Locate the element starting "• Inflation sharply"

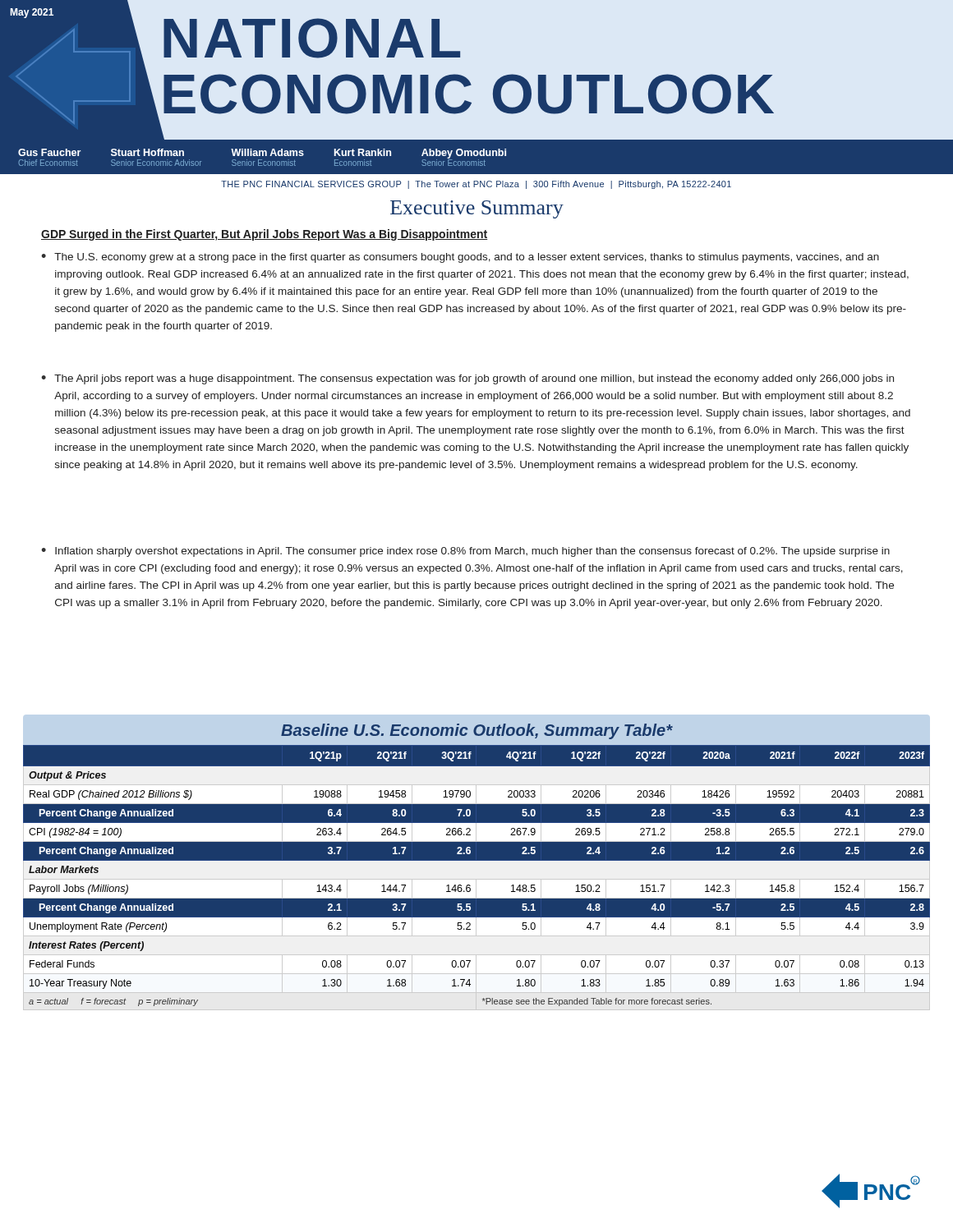click(x=476, y=577)
